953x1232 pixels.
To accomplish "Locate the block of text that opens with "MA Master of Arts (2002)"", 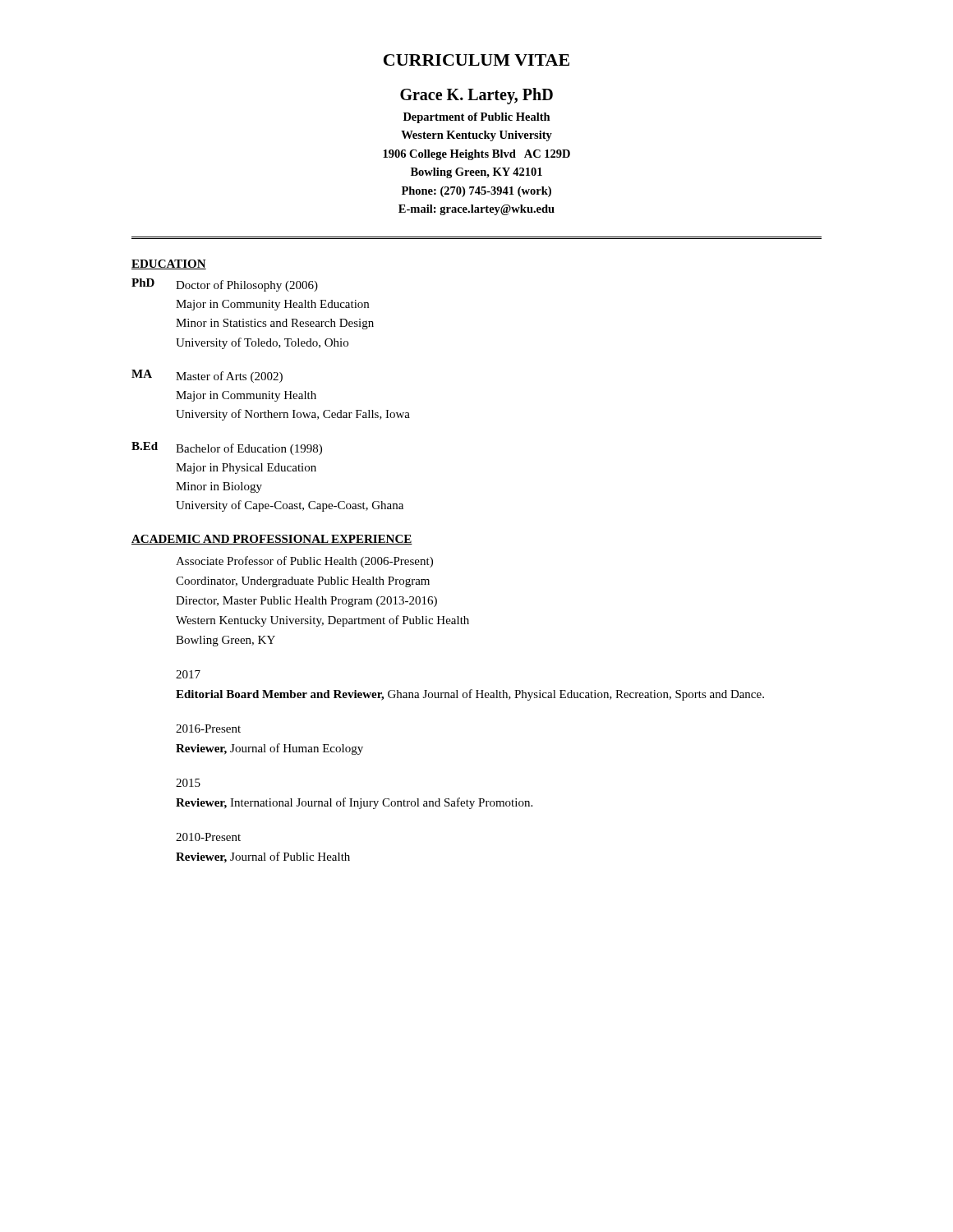I will 271,396.
